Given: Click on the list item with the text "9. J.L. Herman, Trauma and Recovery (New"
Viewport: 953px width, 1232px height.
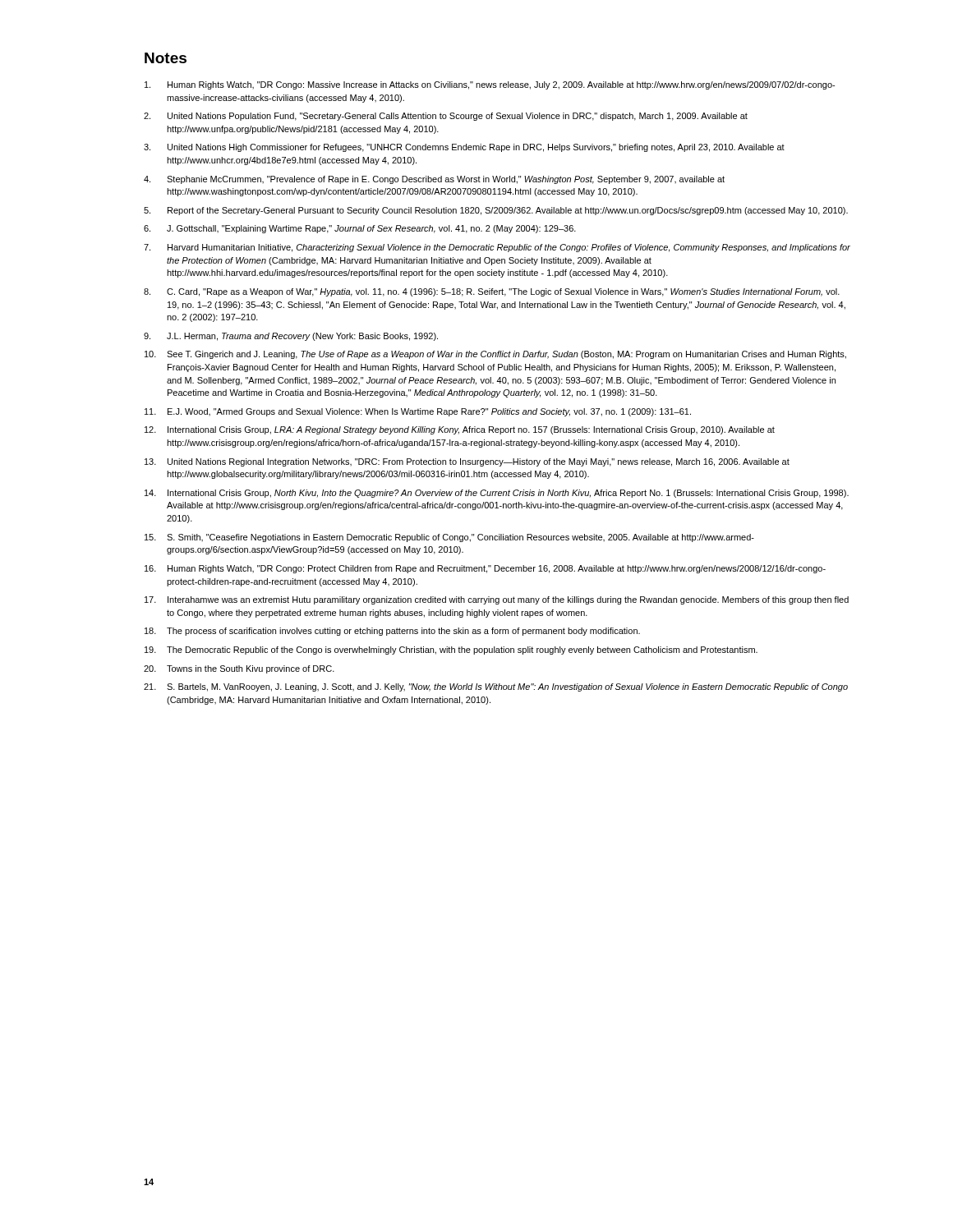Looking at the screenshot, I should click(291, 337).
